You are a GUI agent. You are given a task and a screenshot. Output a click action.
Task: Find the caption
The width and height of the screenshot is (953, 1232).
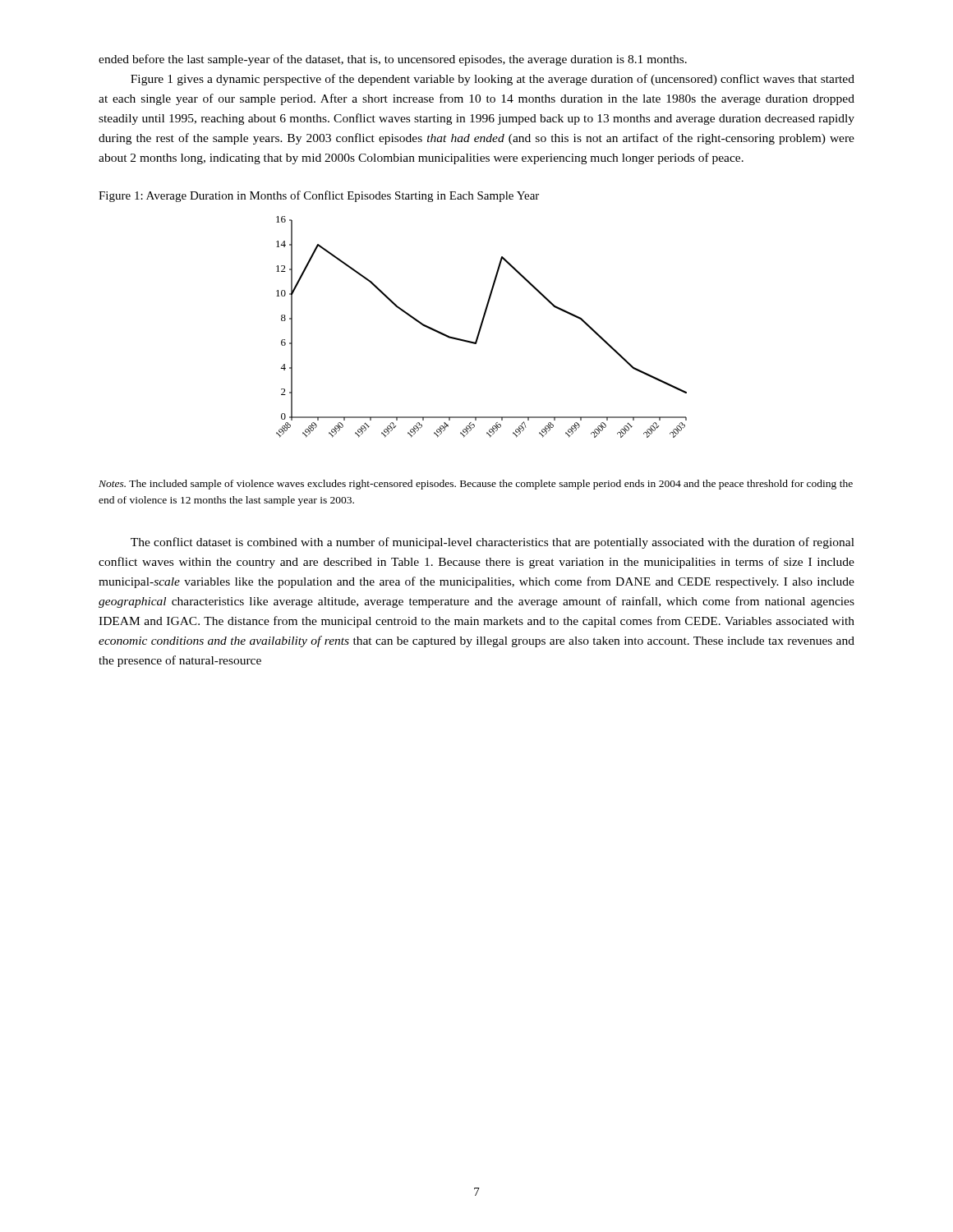click(x=319, y=196)
